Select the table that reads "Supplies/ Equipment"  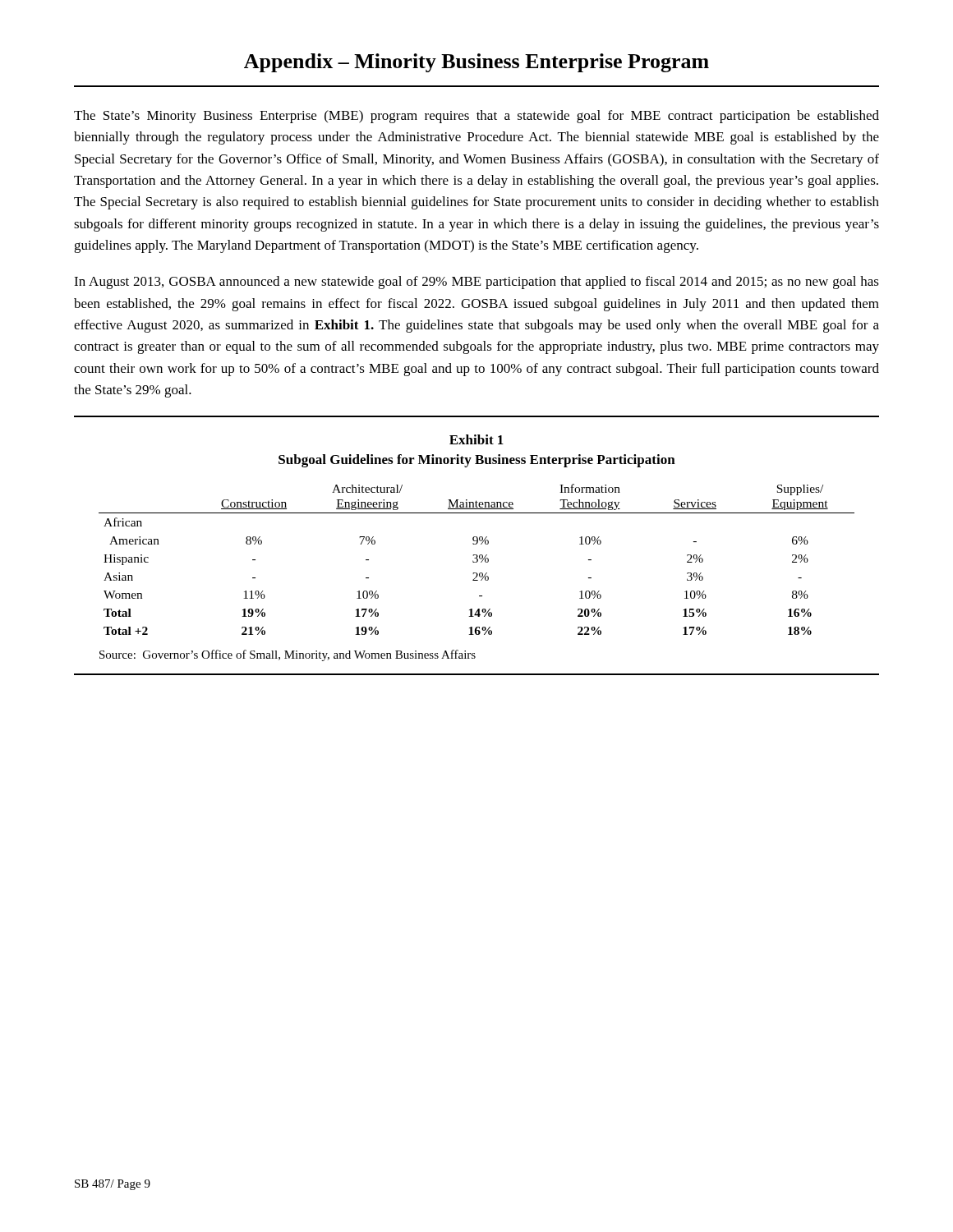(x=476, y=571)
